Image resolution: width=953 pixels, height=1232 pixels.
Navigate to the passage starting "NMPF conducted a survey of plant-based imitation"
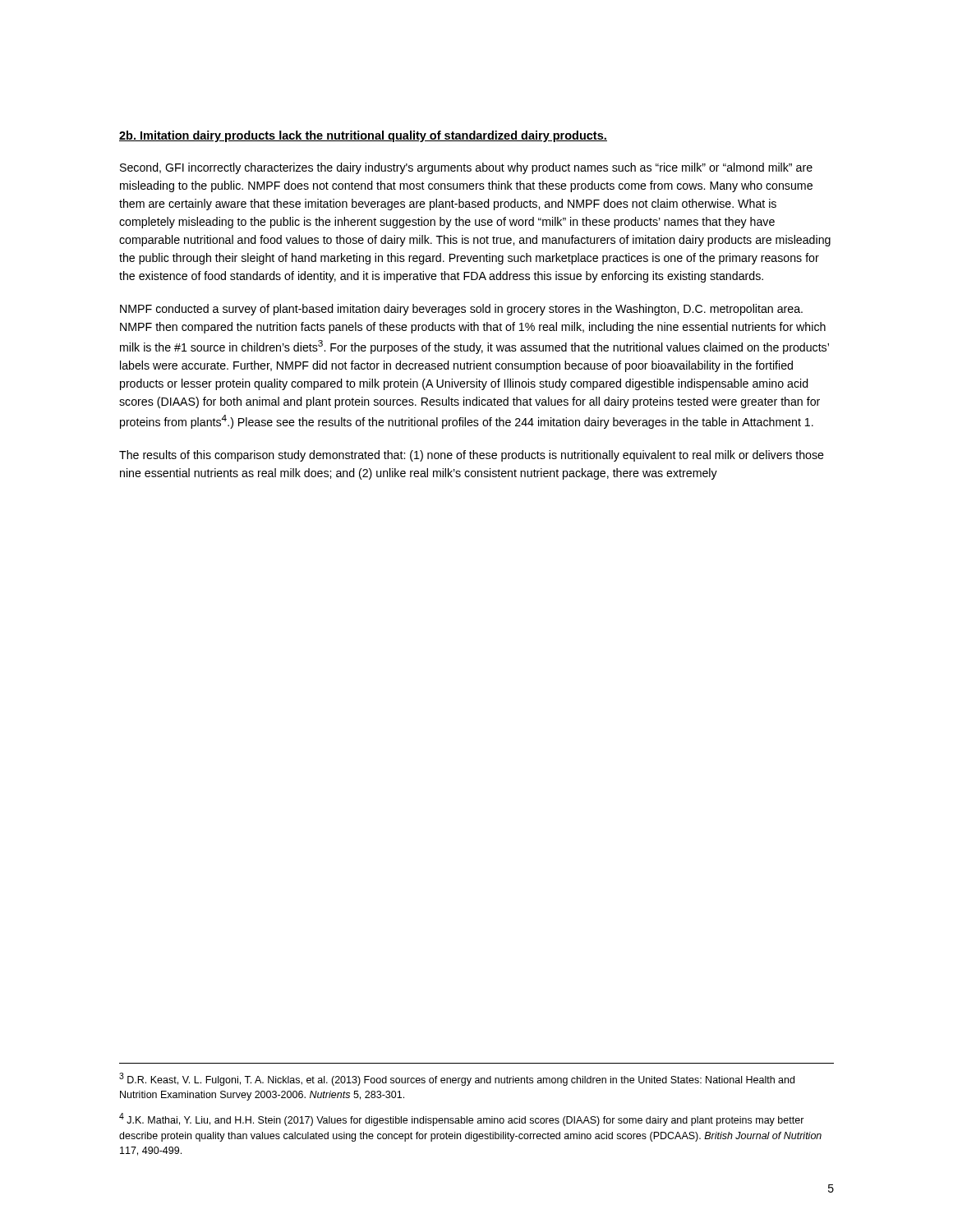click(474, 365)
